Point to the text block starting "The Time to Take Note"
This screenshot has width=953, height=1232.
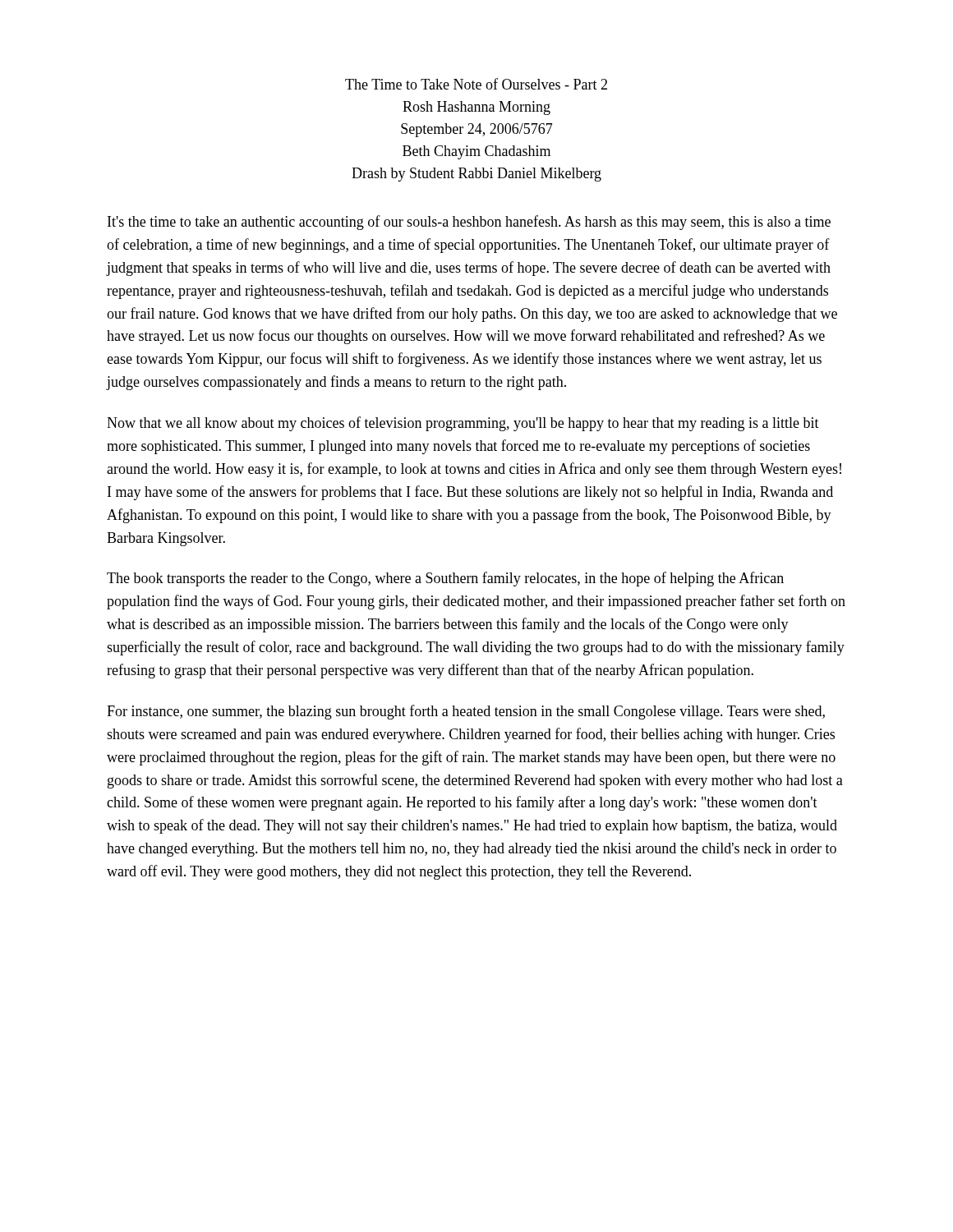[x=476, y=129]
